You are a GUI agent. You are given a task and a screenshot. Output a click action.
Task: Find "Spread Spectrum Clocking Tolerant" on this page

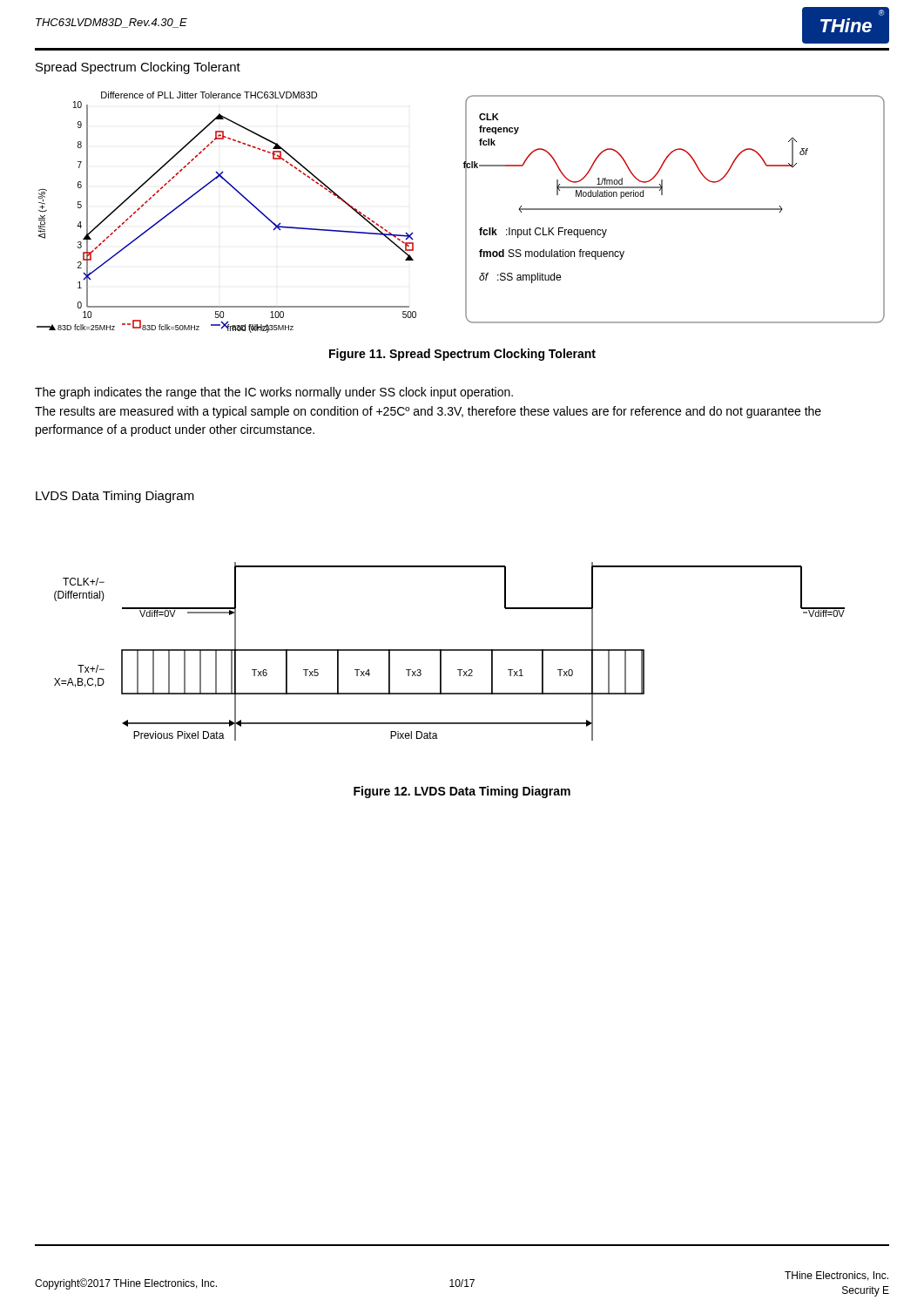[x=137, y=67]
